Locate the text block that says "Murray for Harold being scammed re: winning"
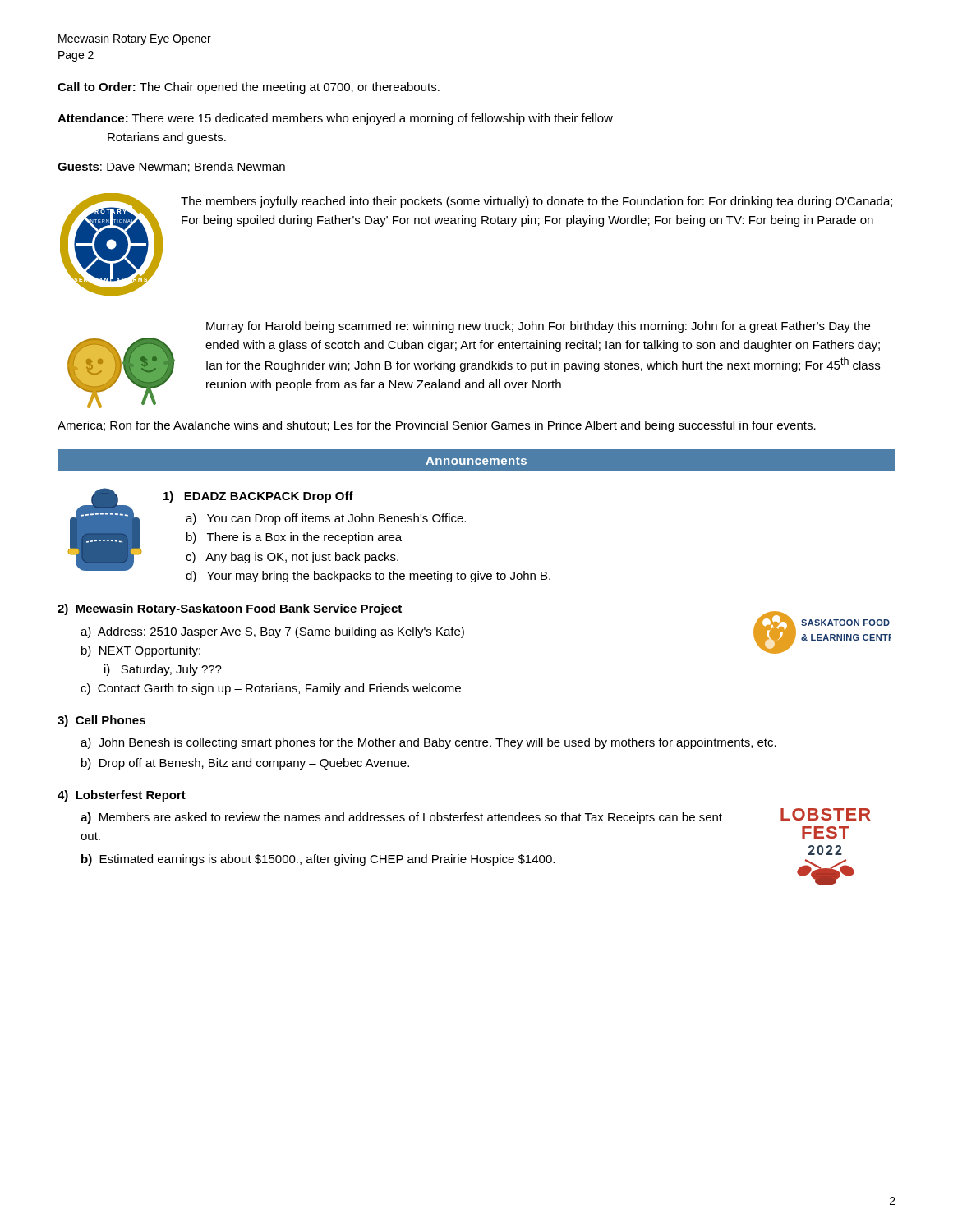This screenshot has height=1232, width=953. 543,355
